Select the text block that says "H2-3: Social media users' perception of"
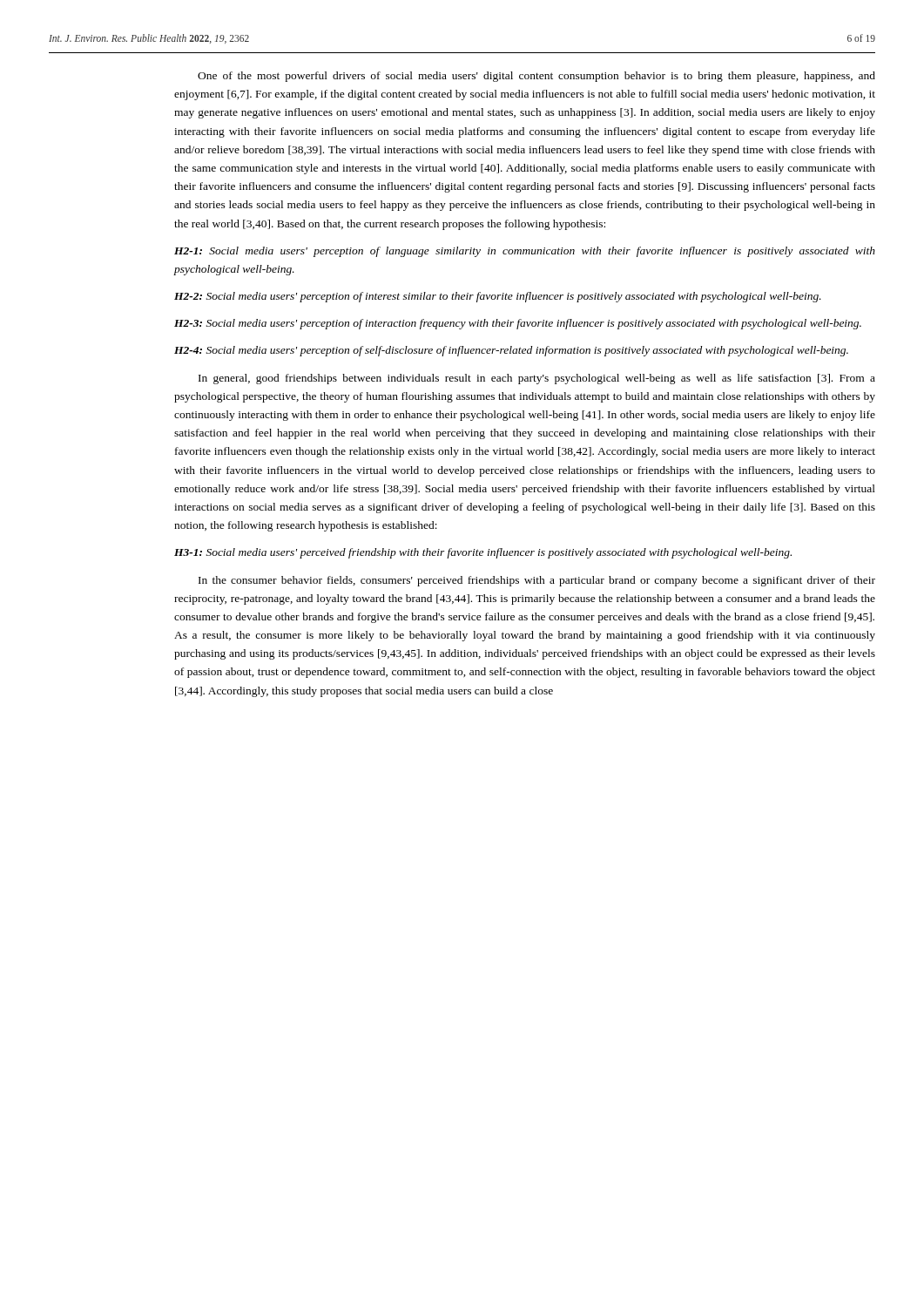Image resolution: width=924 pixels, height=1307 pixels. 518,323
